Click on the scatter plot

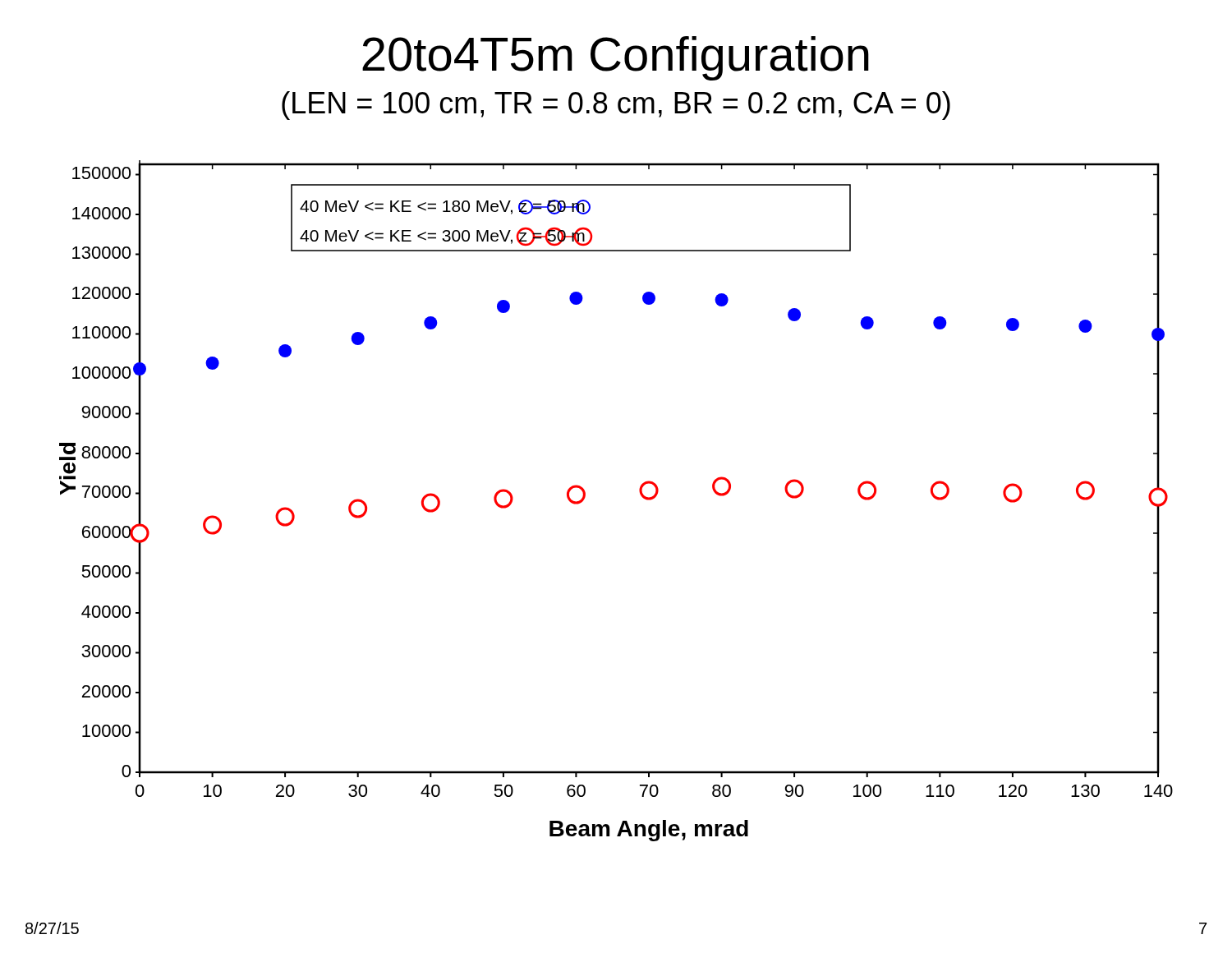[x=616, y=509]
